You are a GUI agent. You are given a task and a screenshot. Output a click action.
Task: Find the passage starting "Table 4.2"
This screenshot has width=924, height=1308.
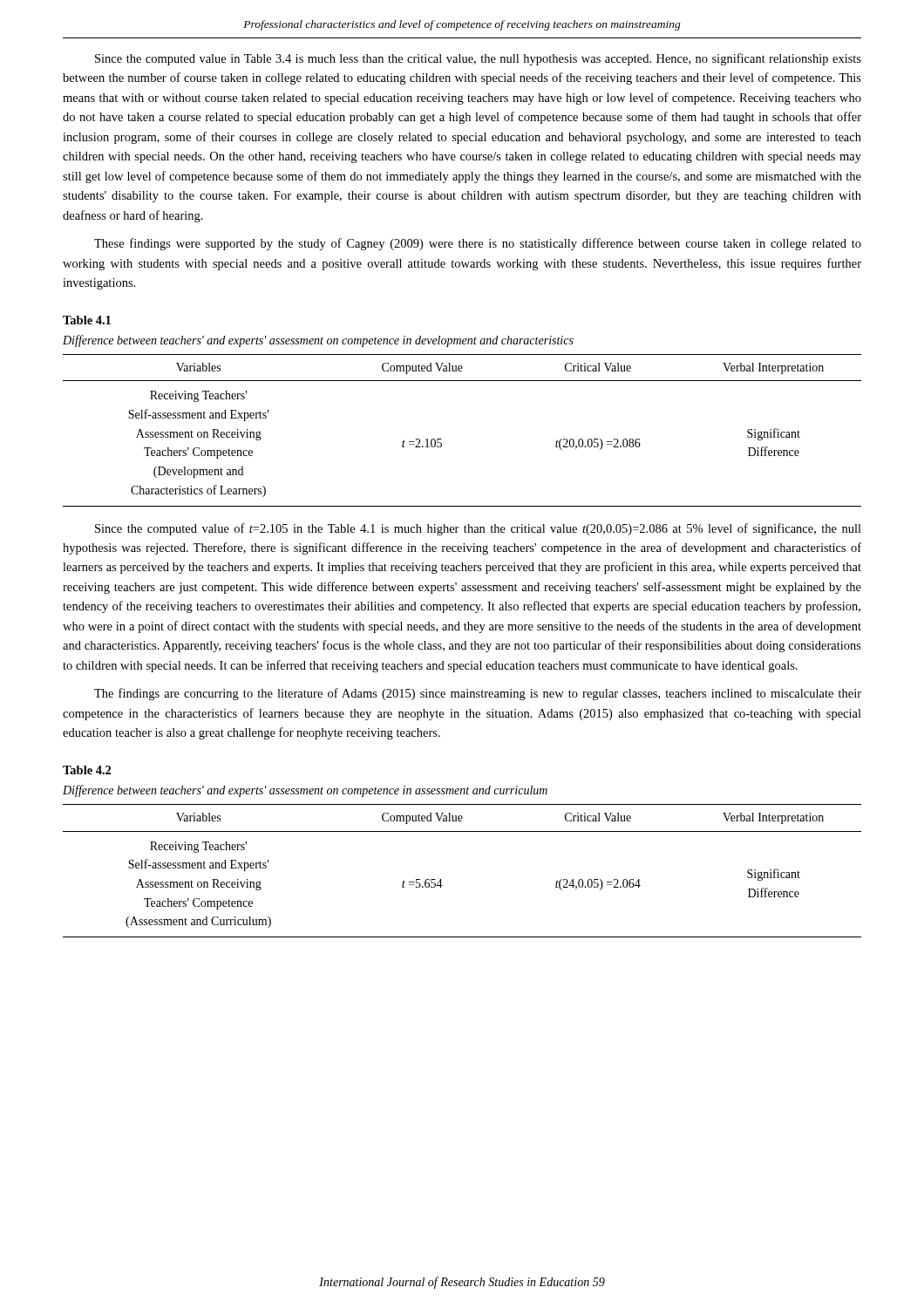click(87, 770)
